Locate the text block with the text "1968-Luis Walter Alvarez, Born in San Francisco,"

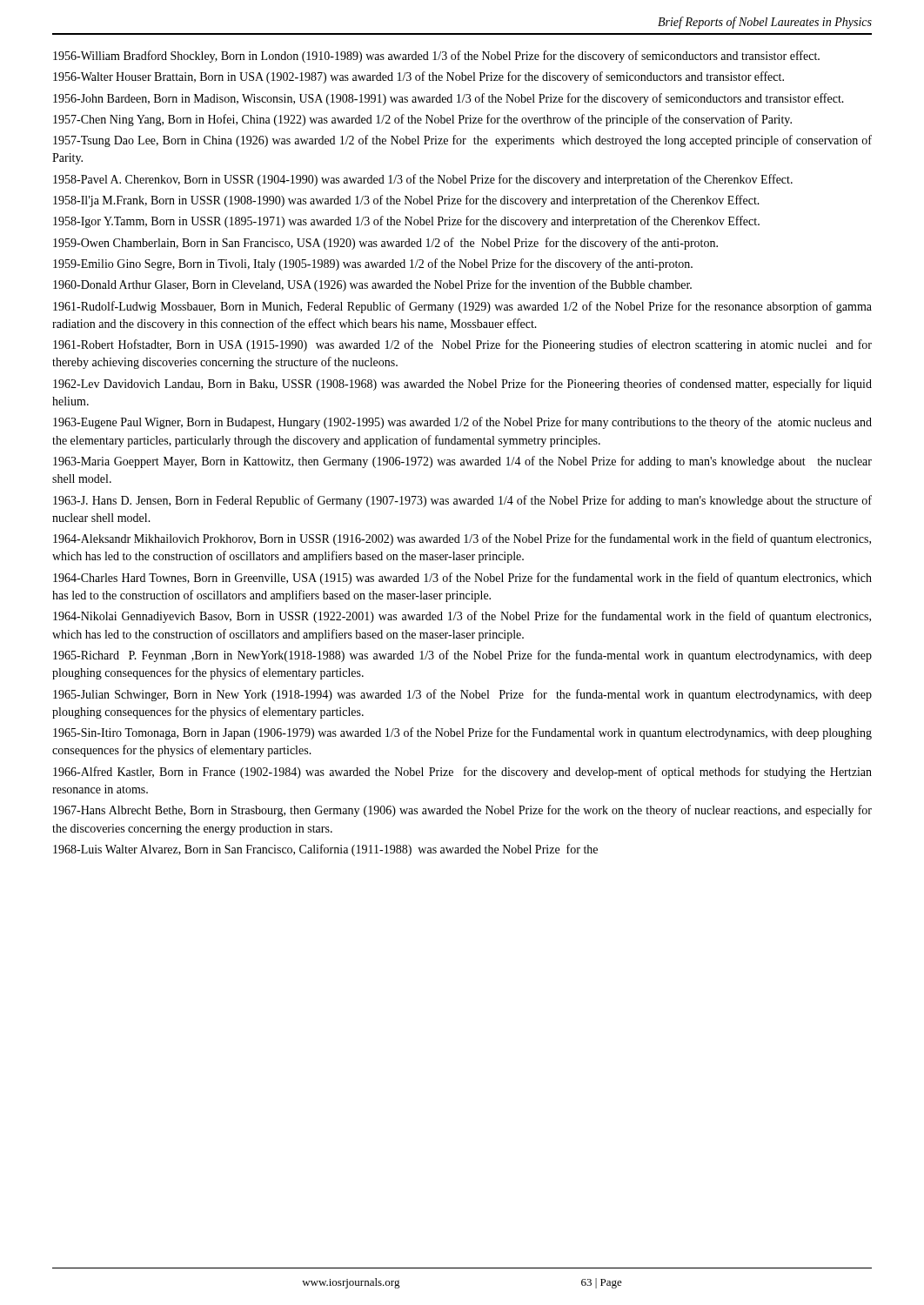coord(462,850)
